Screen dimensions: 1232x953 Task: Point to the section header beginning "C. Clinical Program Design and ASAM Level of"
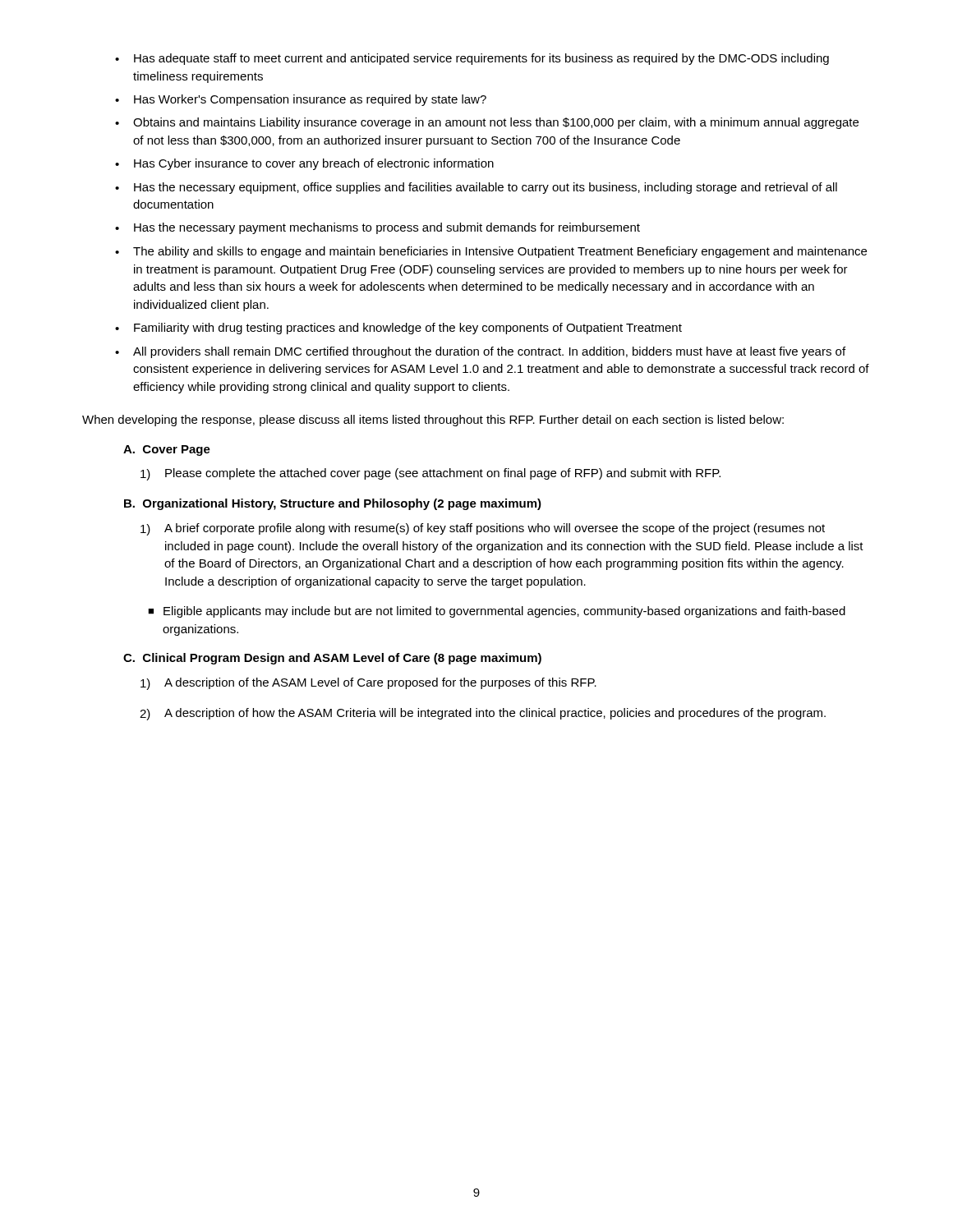tap(333, 658)
